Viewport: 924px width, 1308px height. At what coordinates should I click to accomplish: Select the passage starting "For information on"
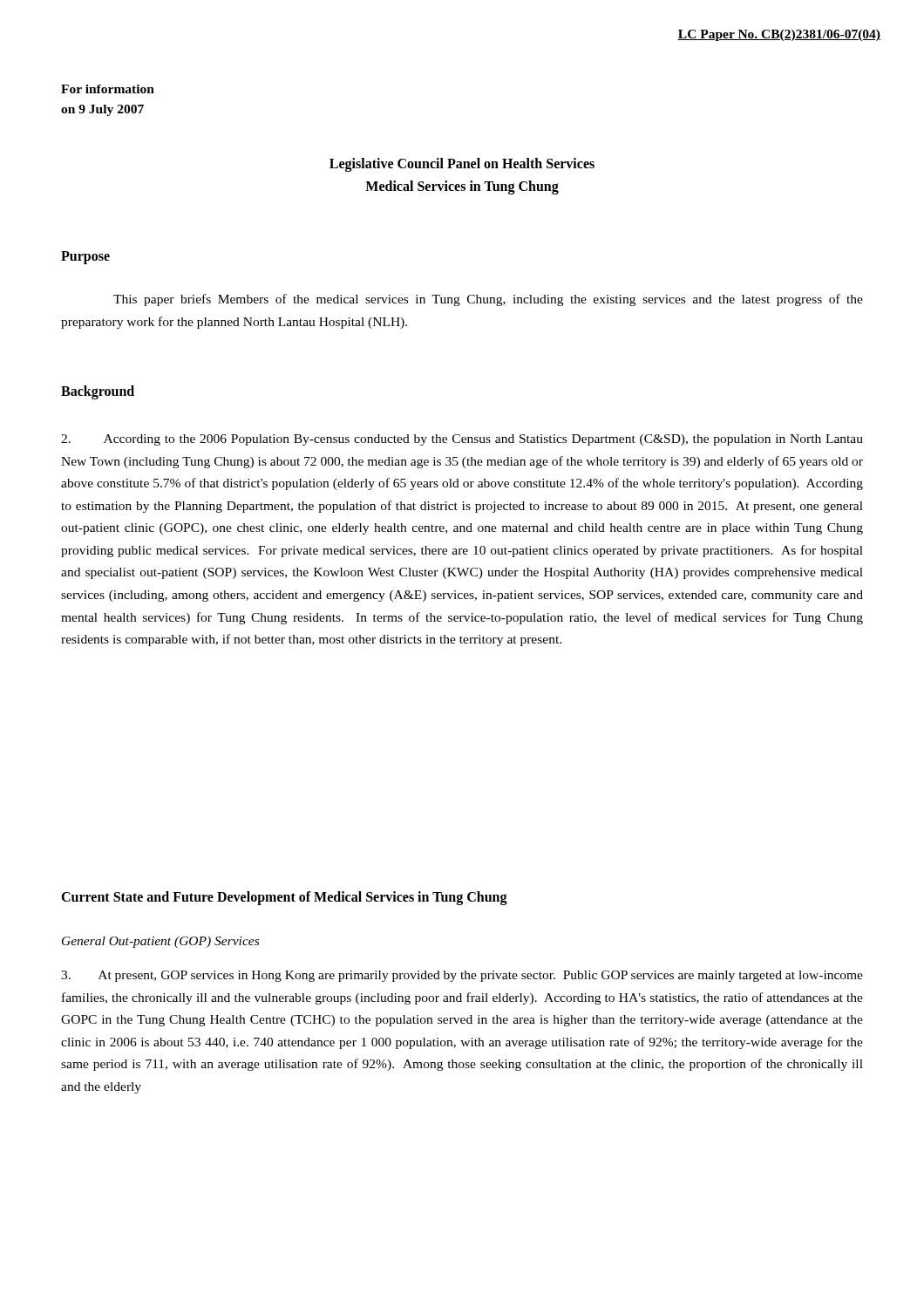coord(108,99)
